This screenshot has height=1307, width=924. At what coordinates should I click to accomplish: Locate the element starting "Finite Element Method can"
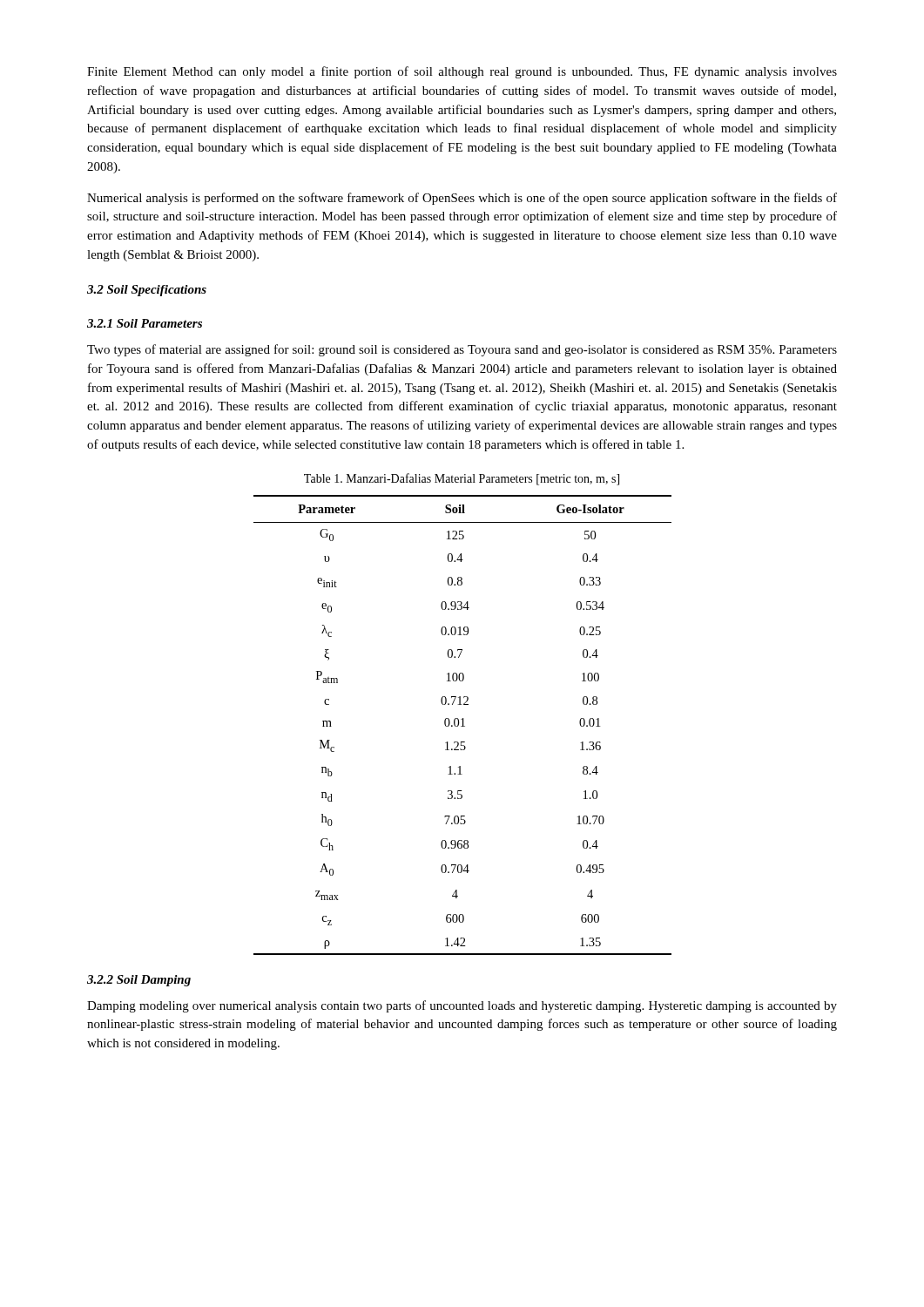pyautogui.click(x=462, y=120)
